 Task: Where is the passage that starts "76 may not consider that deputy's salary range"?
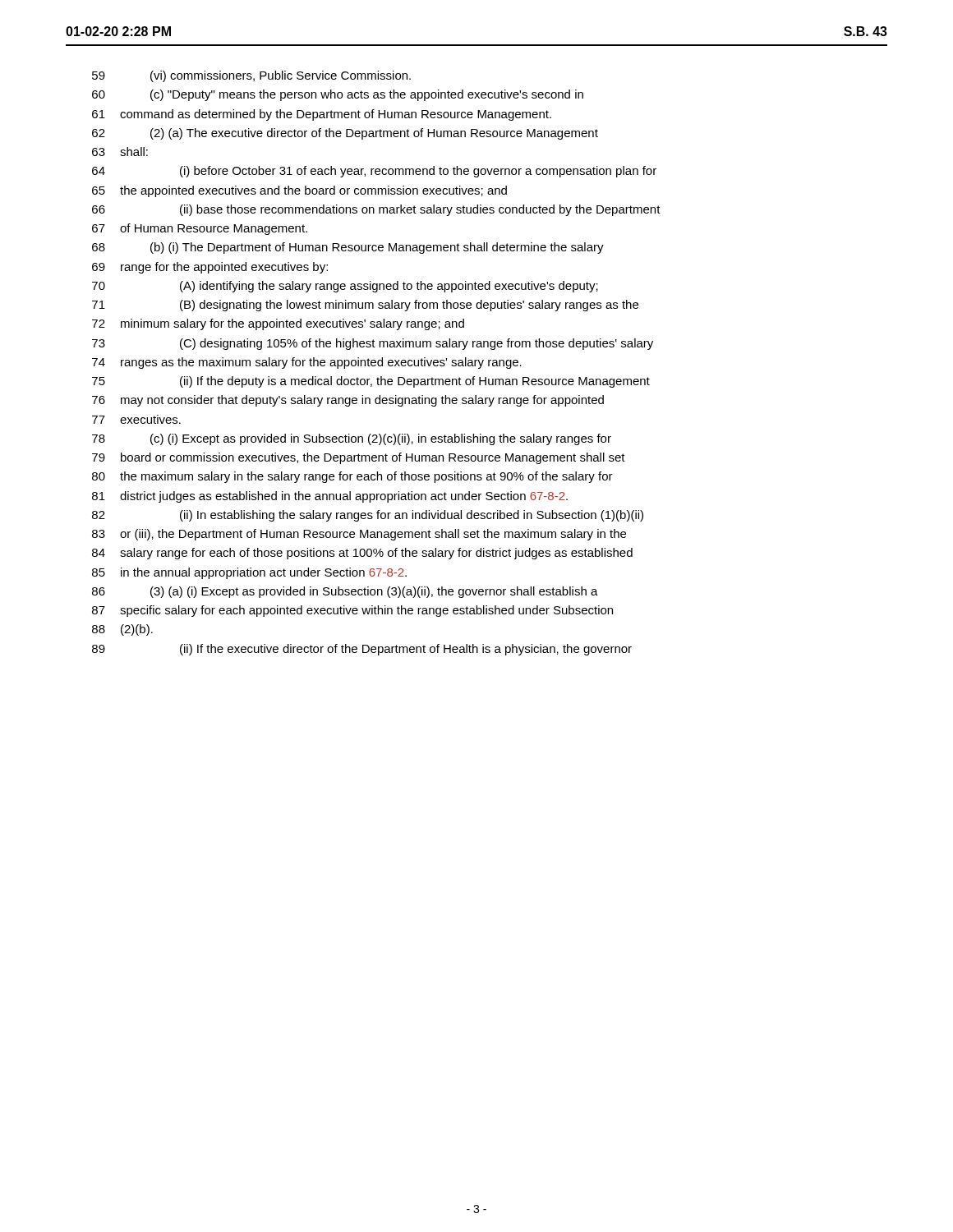(x=476, y=400)
